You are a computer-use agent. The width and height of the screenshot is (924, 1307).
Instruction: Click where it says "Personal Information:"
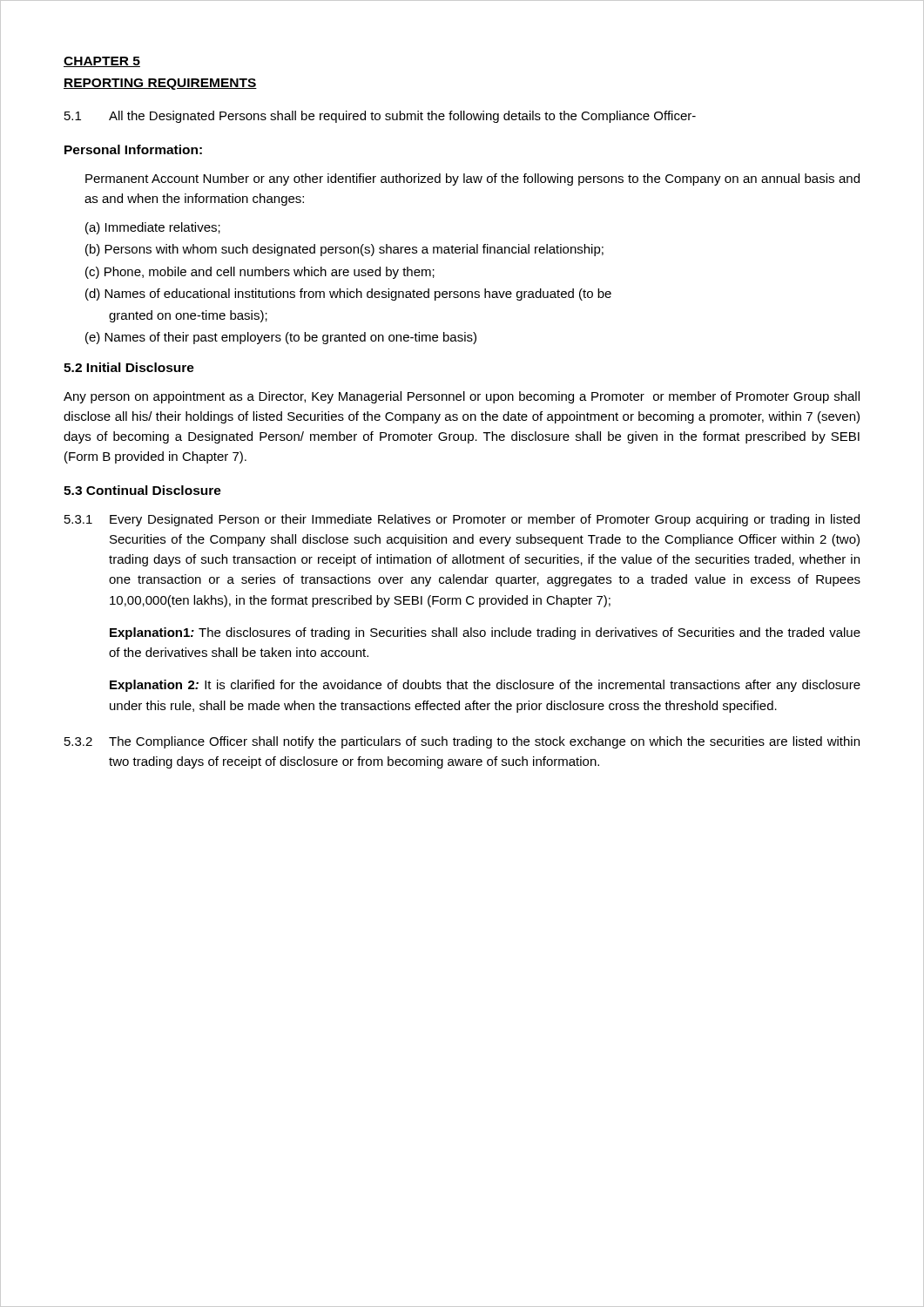(133, 149)
